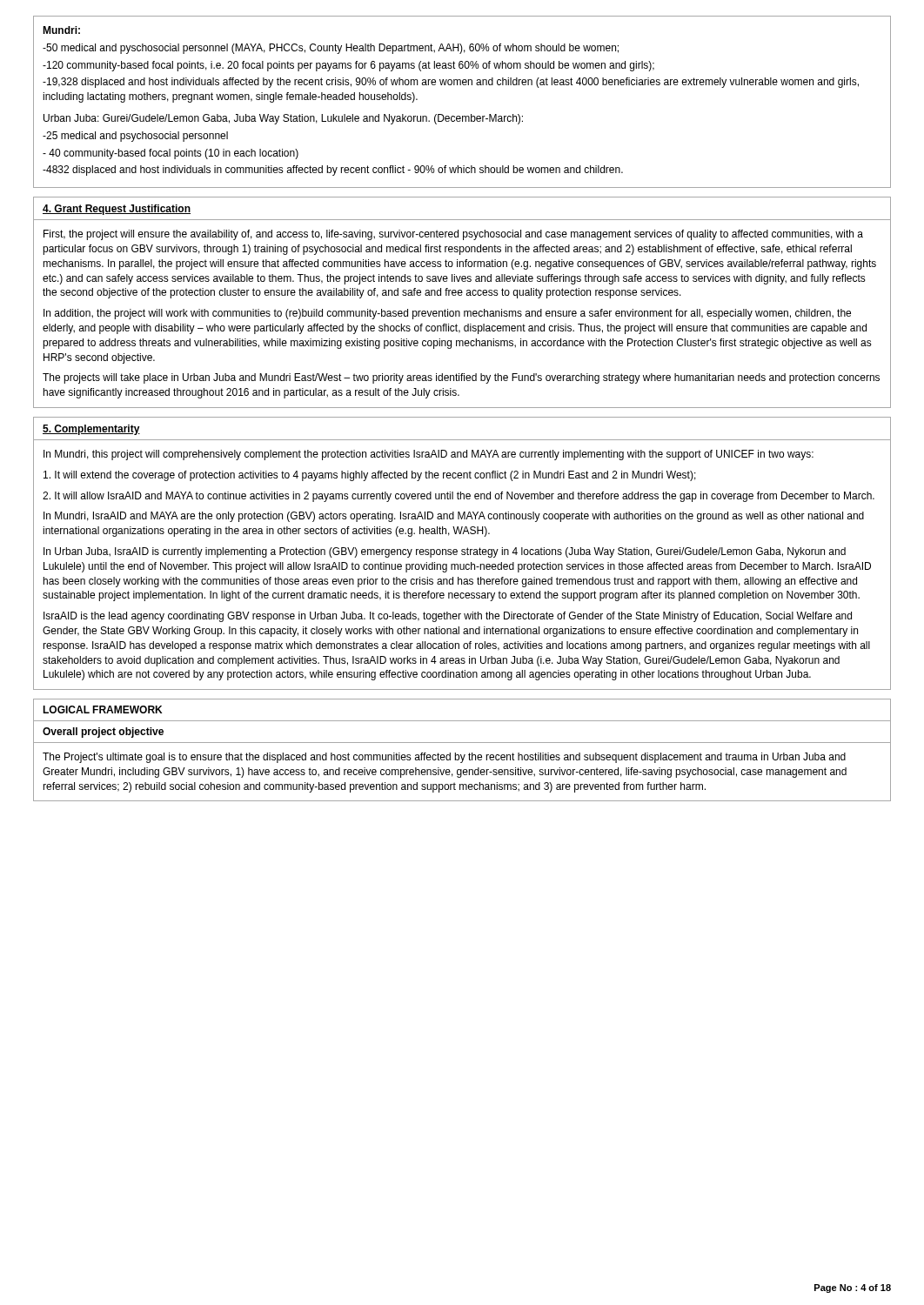
Task: Select the section header that says "5. Complementarity"
Action: (x=93, y=429)
